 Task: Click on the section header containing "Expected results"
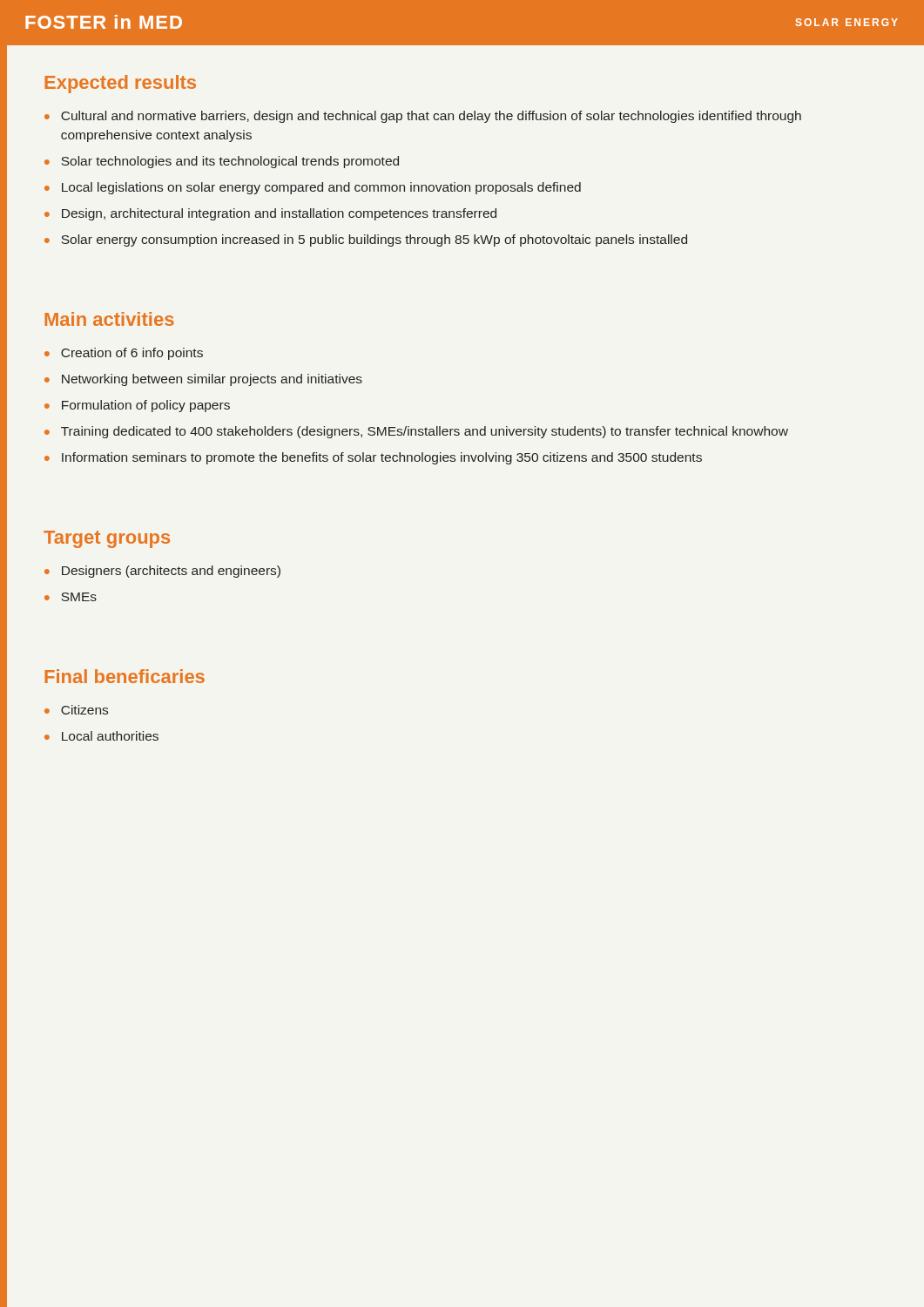[x=120, y=82]
